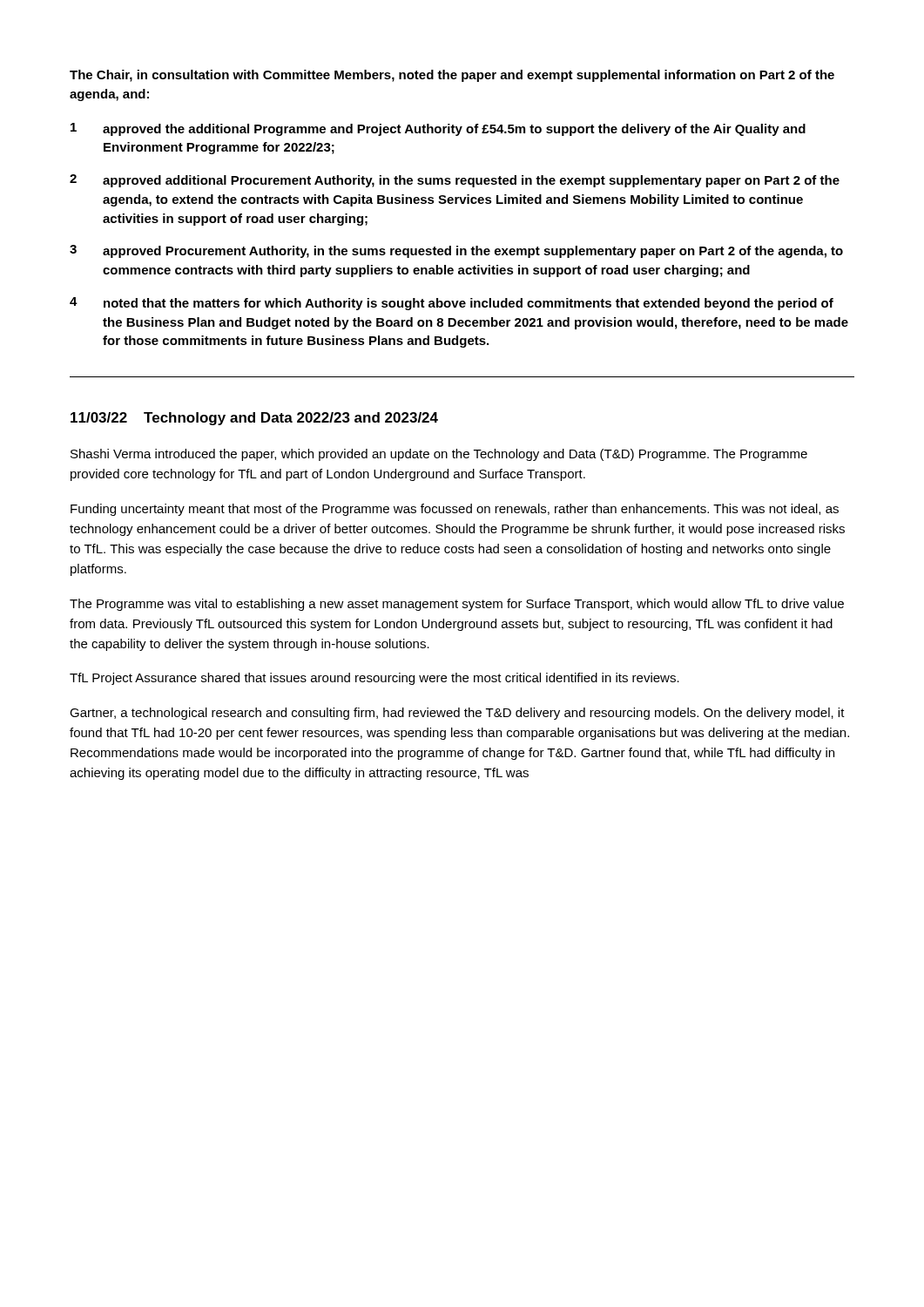Find the list item that says "2 approved additional Procurement Authority,"
Image resolution: width=924 pixels, height=1307 pixels.
(x=462, y=199)
